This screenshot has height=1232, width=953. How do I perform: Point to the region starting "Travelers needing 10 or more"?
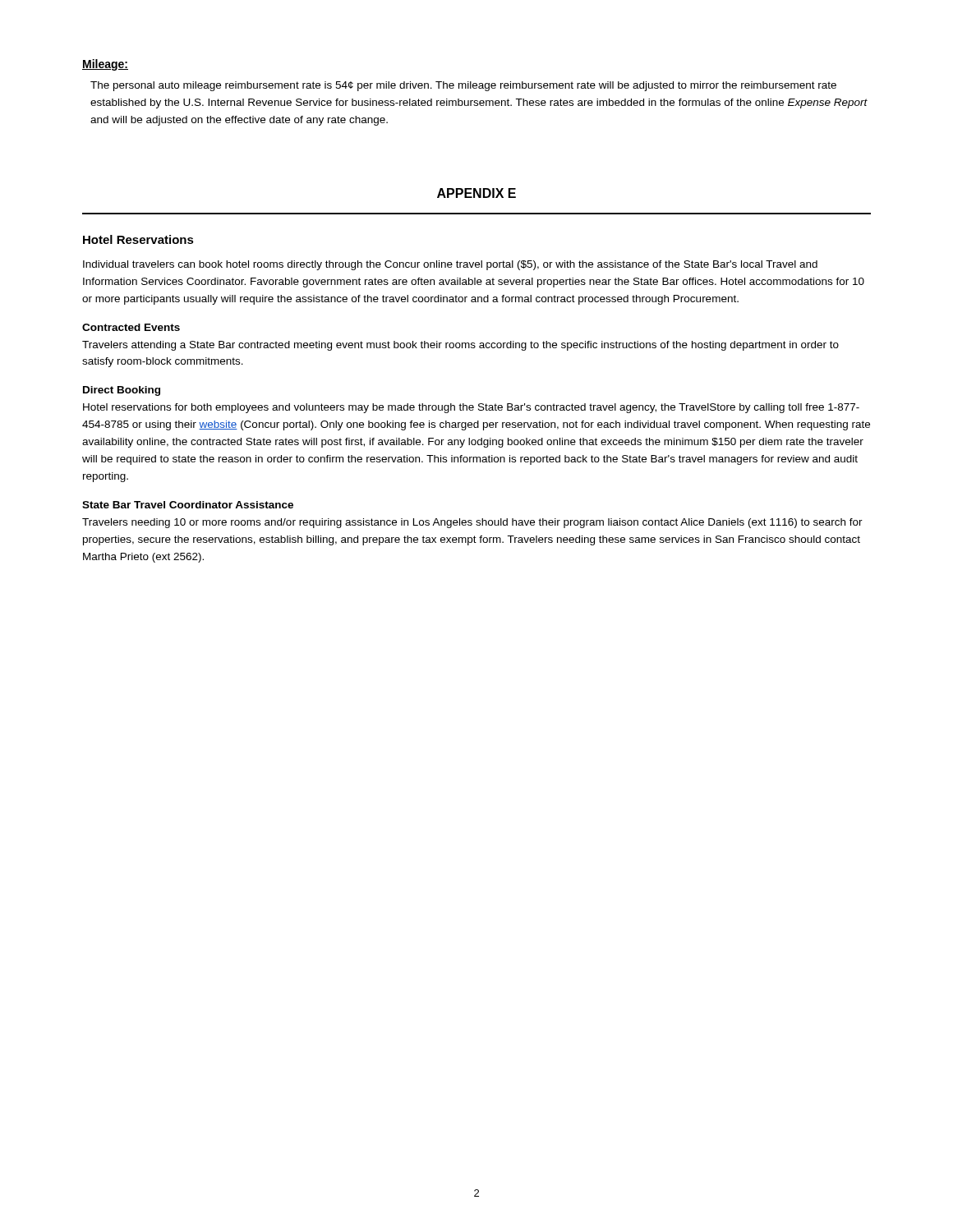[x=472, y=539]
